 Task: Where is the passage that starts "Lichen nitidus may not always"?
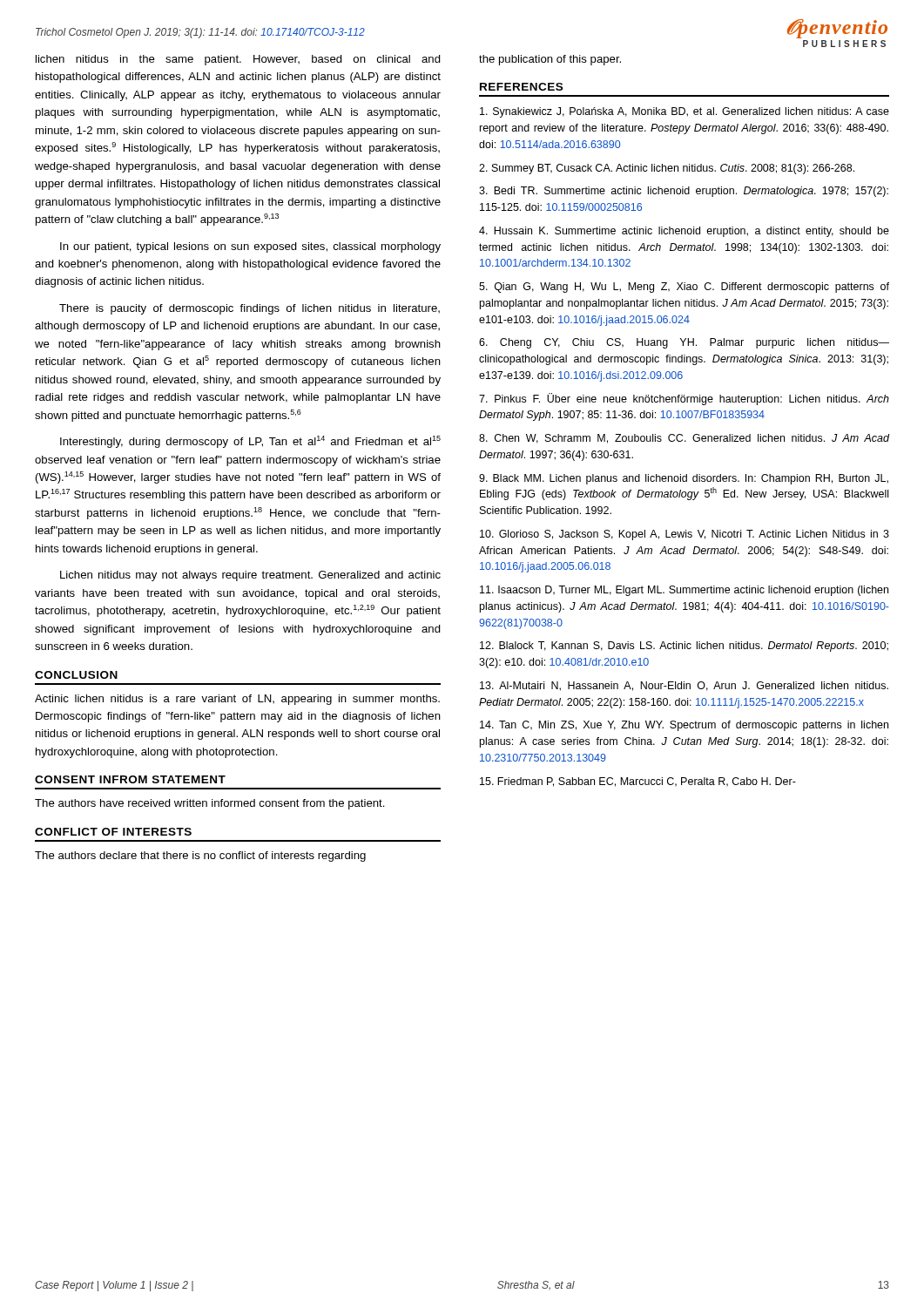[x=238, y=610]
